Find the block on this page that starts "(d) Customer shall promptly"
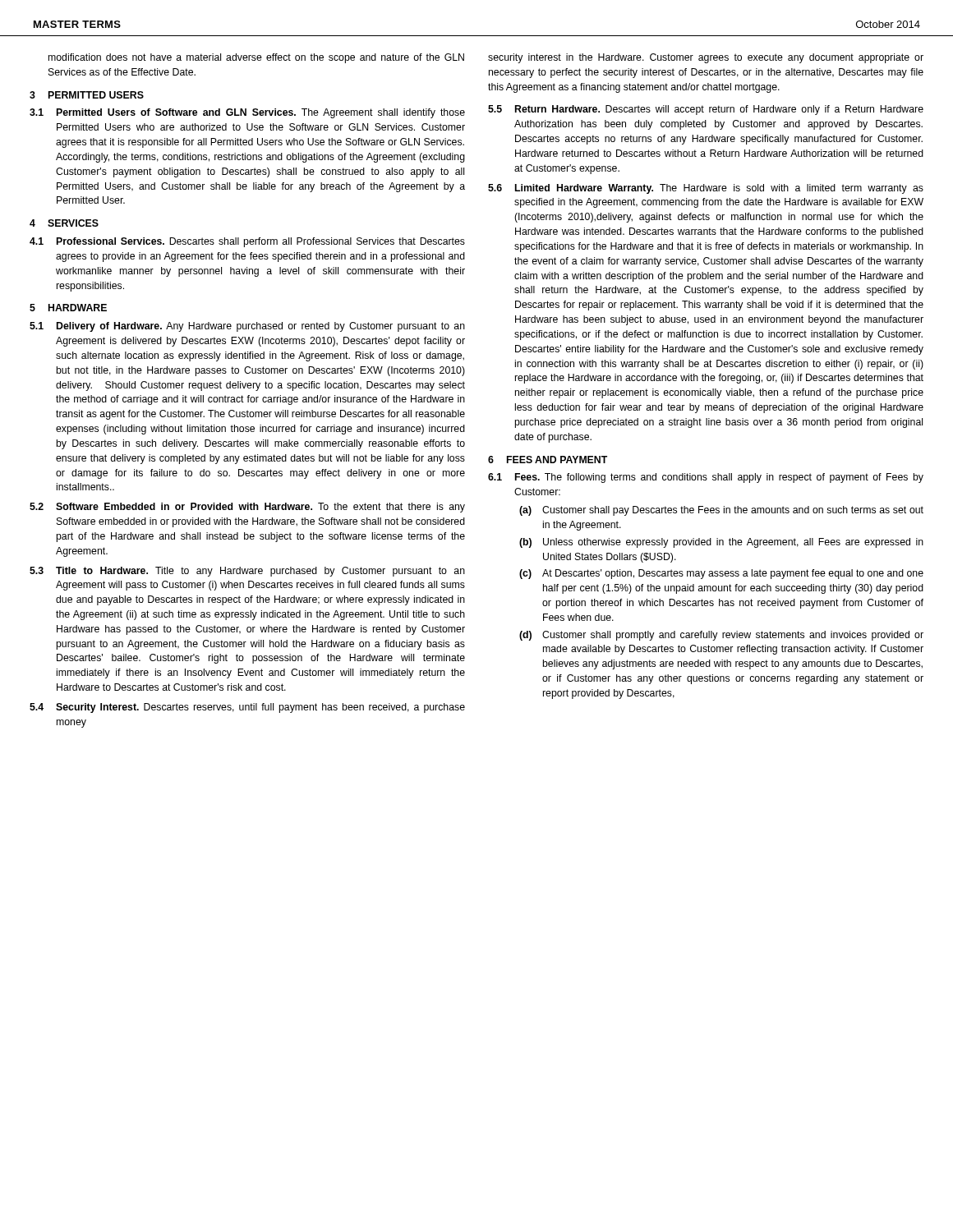 (x=721, y=665)
